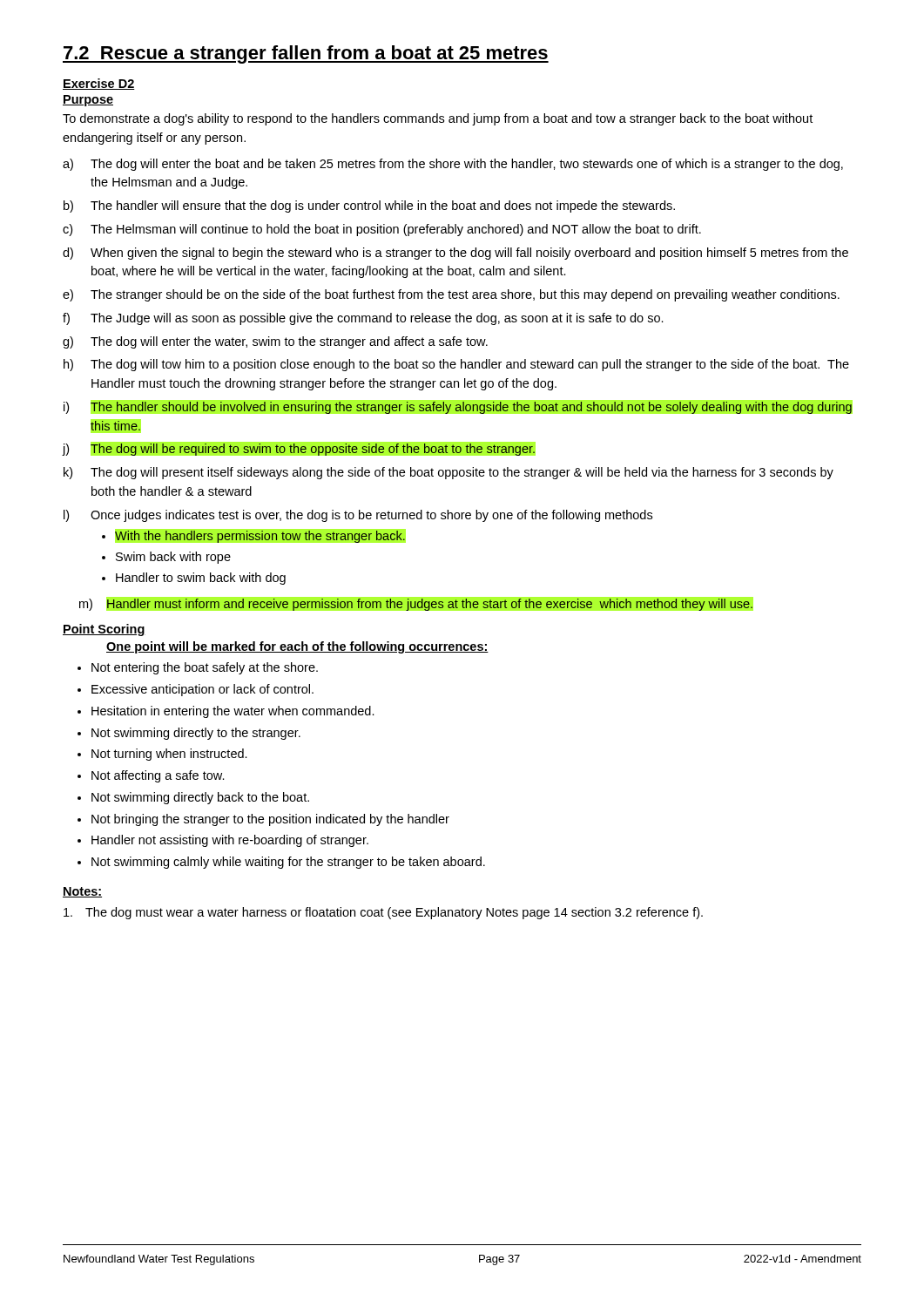Navigate to the text starting "Not bringing the stranger to the position"
This screenshot has height=1307, width=924.
point(270,819)
